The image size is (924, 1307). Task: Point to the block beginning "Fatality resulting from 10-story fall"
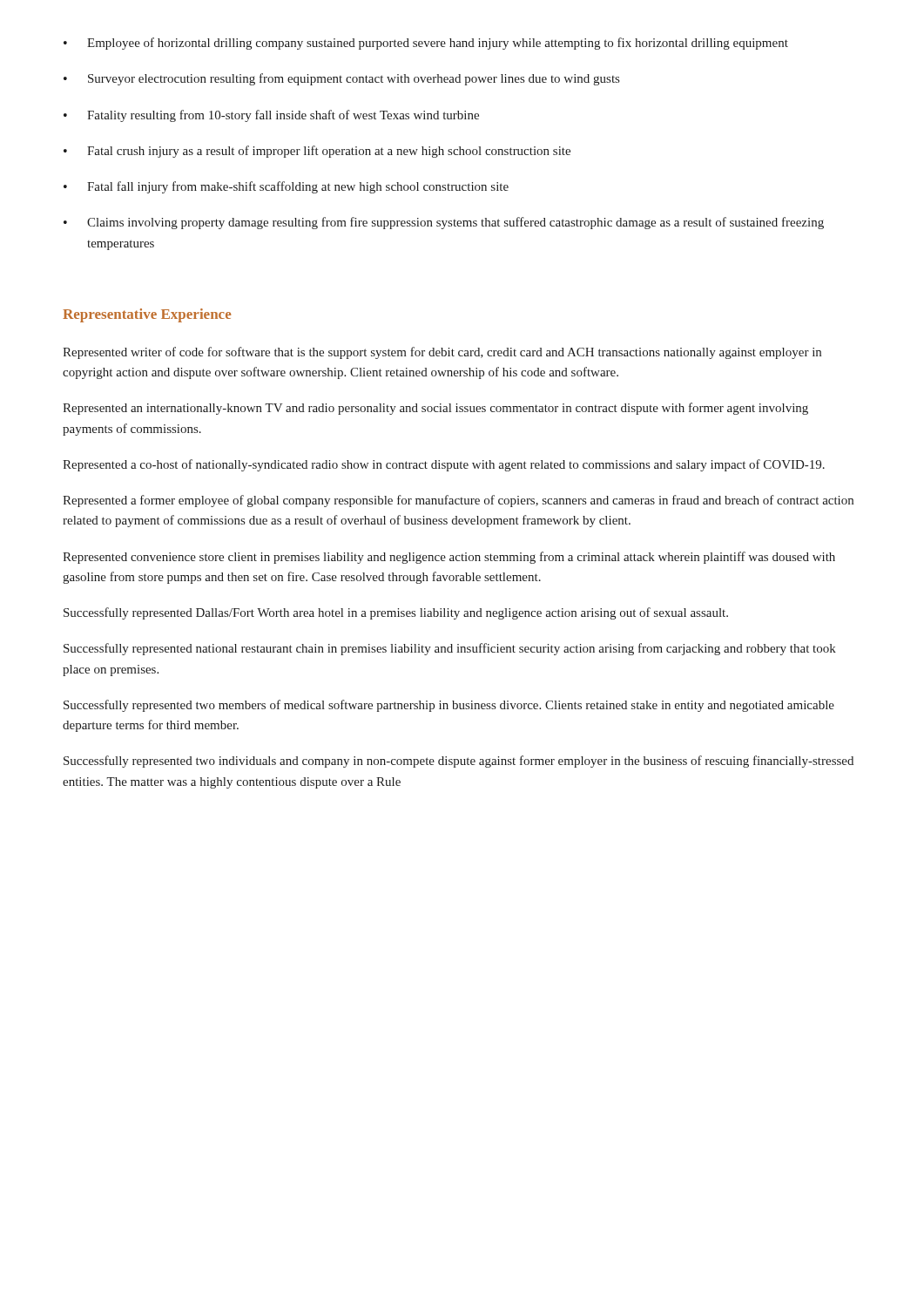462,115
